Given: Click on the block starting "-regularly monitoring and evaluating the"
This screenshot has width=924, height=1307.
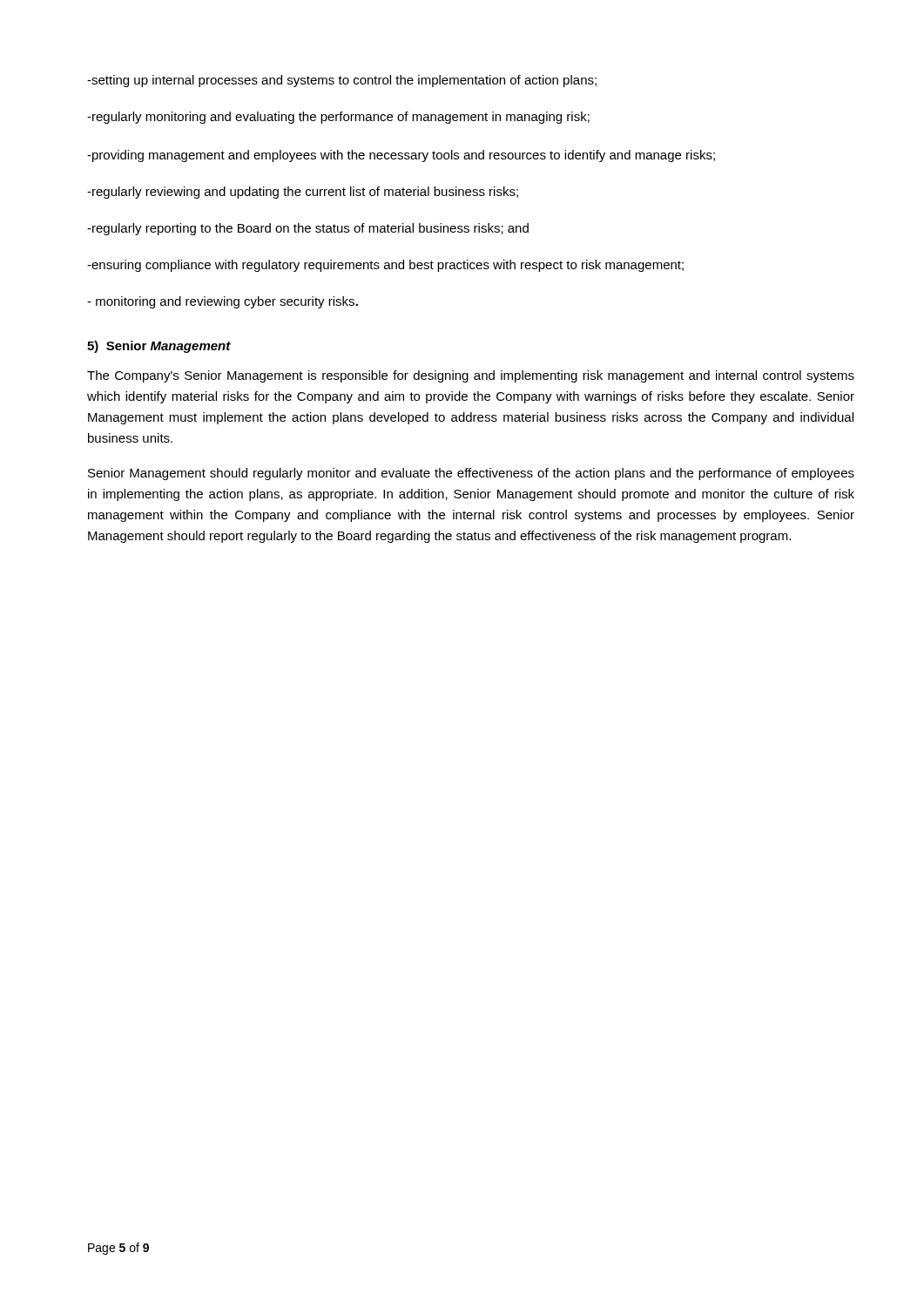Looking at the screenshot, I should tap(339, 116).
